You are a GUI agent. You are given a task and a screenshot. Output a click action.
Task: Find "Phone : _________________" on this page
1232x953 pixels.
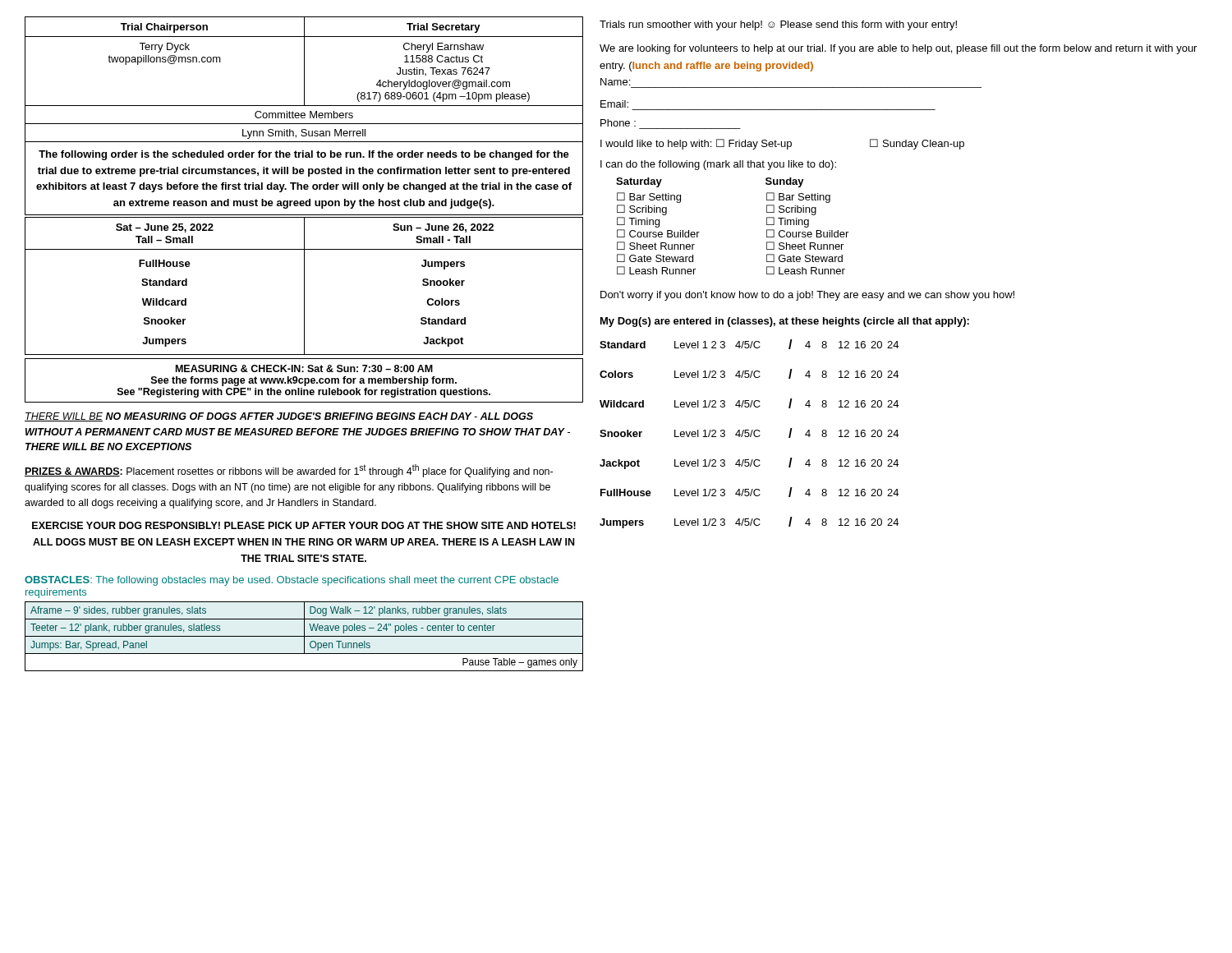click(x=670, y=123)
